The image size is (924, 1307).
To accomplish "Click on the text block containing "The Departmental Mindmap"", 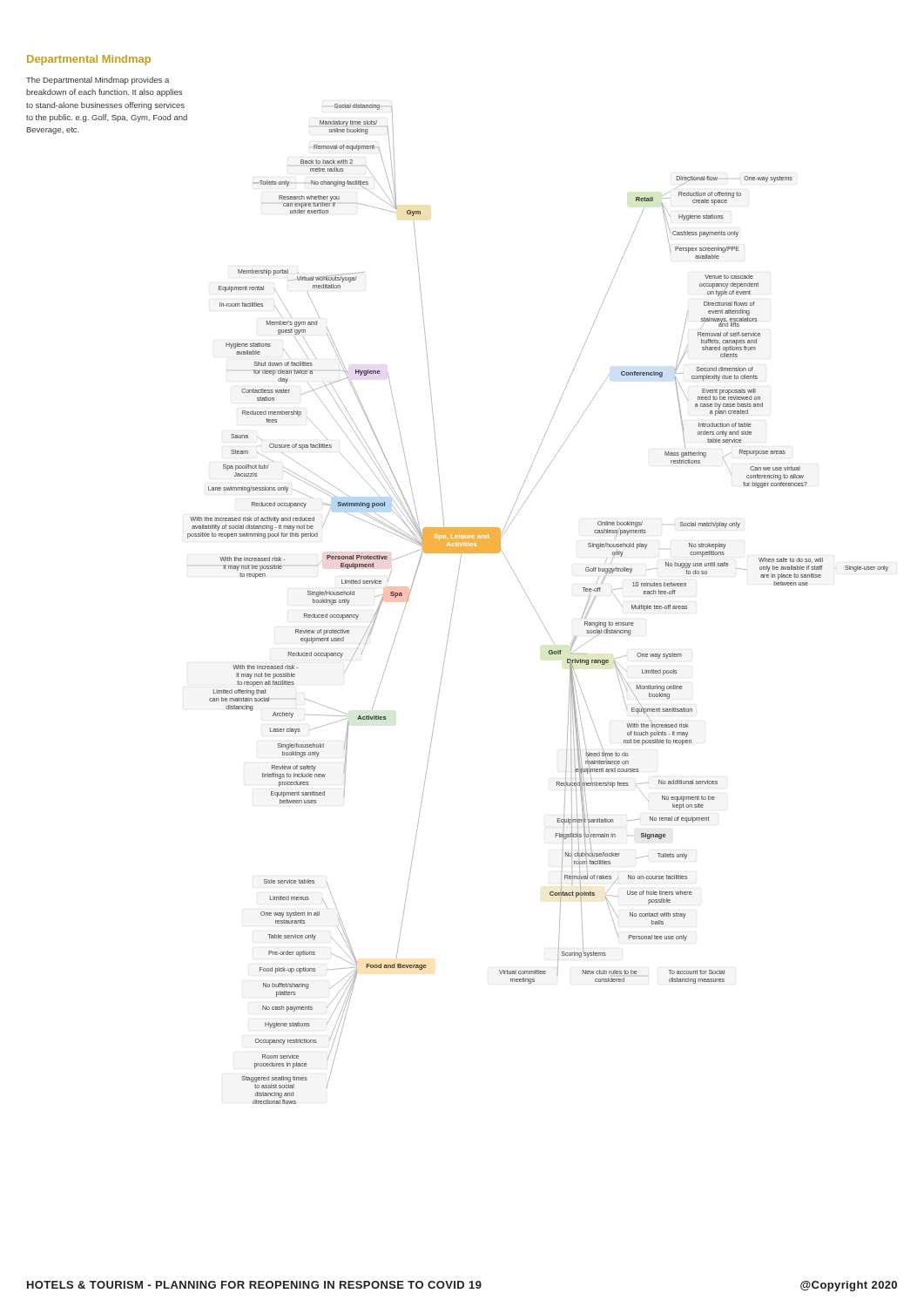I will (107, 105).
